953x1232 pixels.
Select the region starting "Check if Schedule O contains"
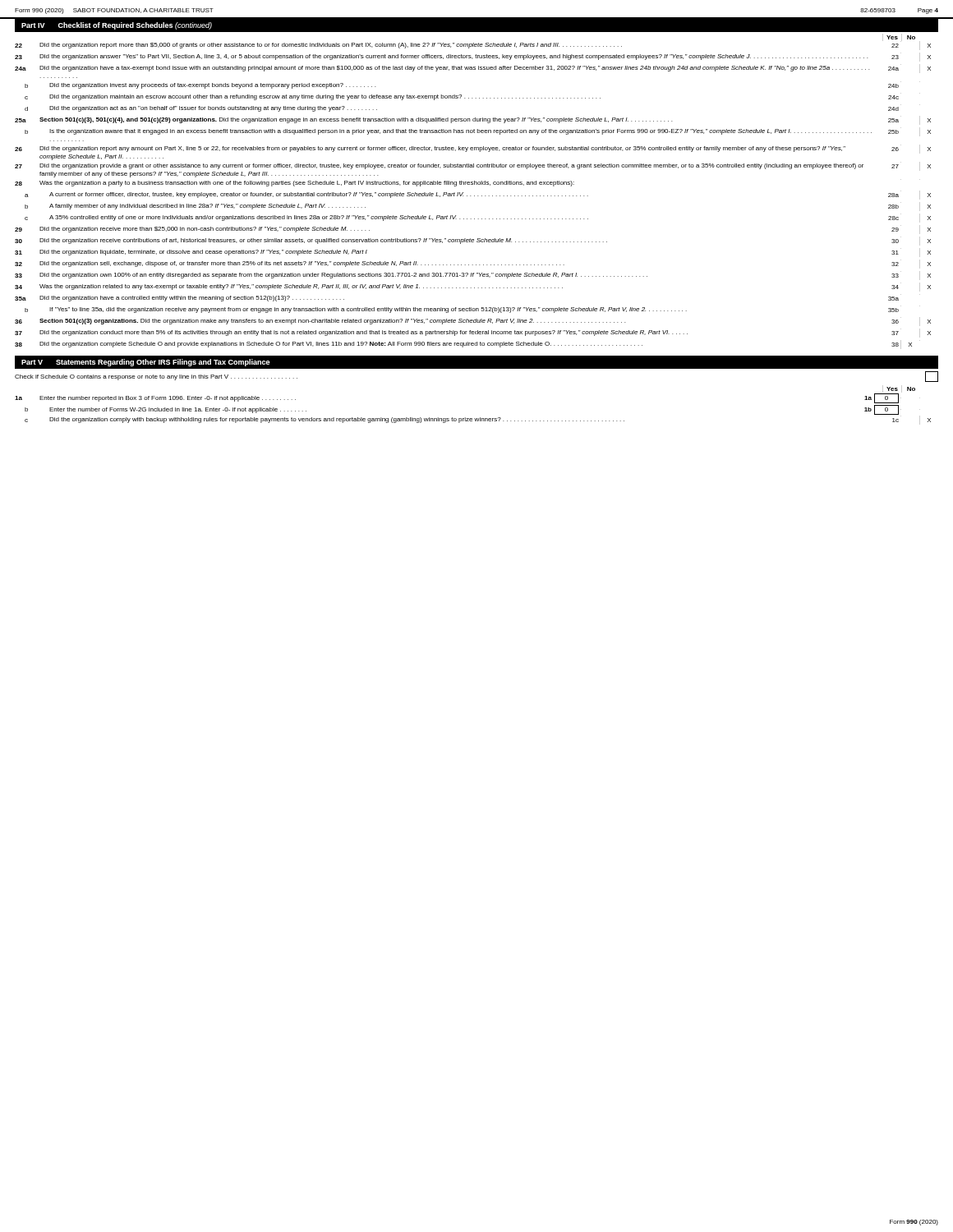(476, 377)
